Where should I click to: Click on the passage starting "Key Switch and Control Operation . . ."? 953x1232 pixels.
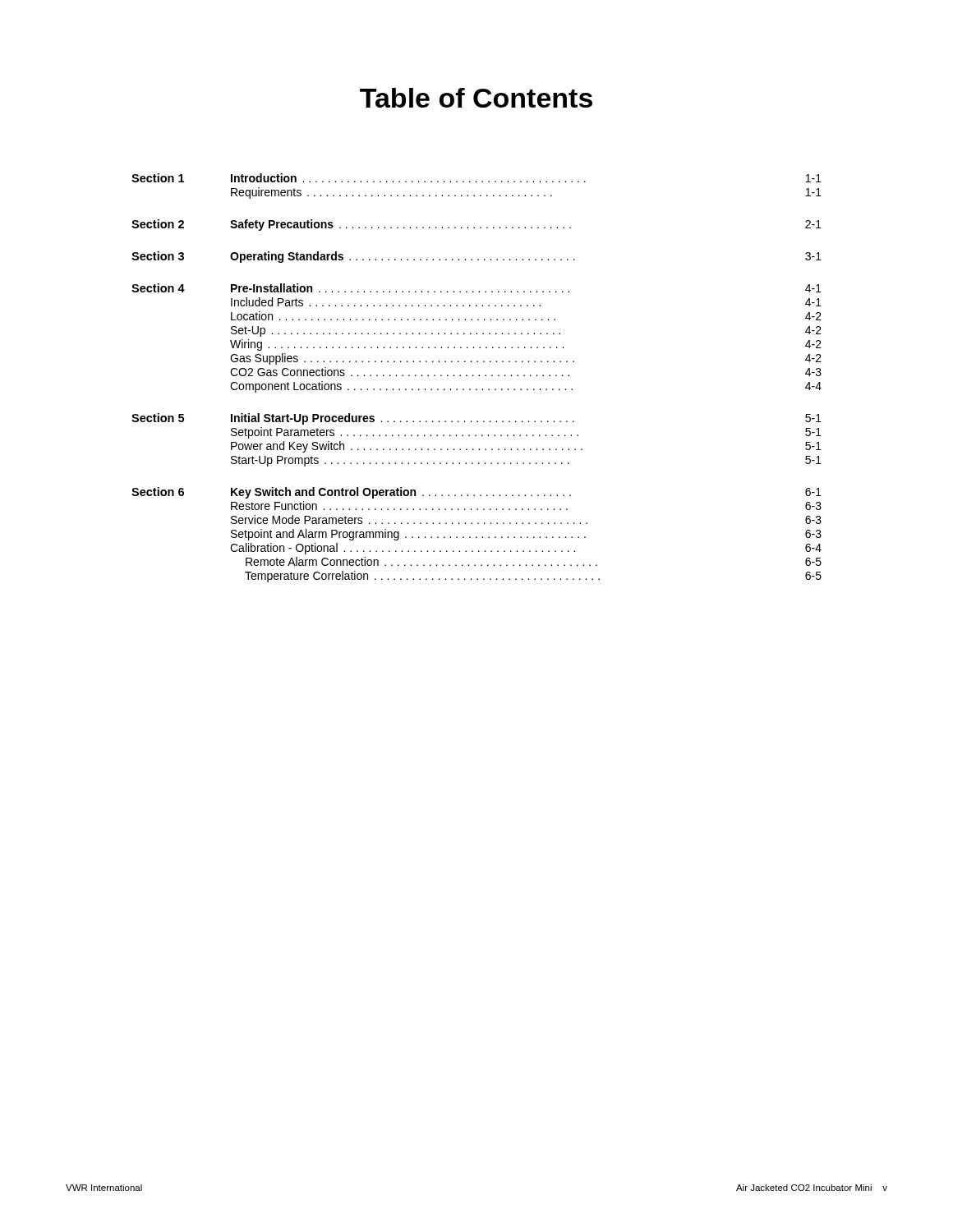[x=526, y=492]
